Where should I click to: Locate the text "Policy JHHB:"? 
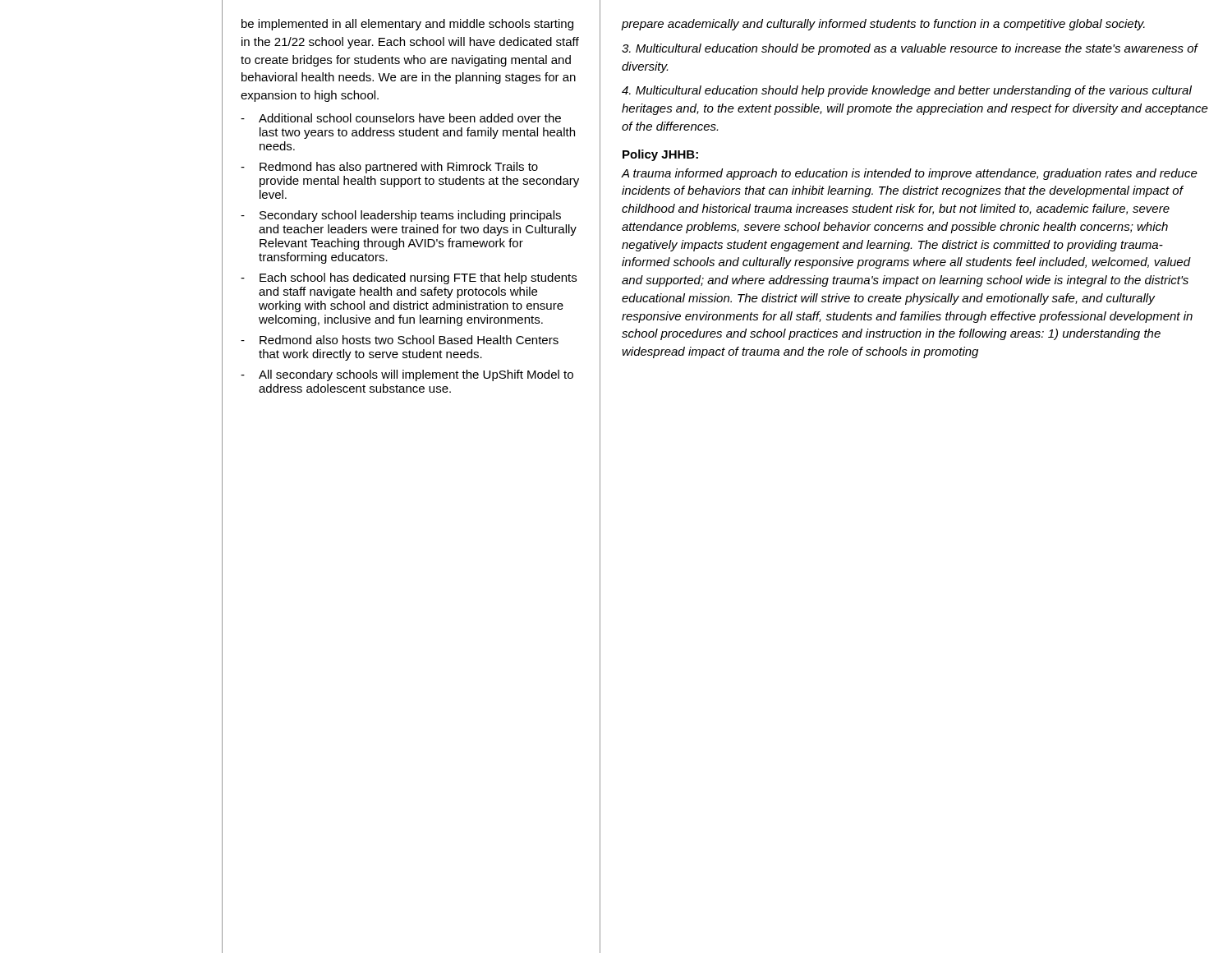click(x=660, y=155)
